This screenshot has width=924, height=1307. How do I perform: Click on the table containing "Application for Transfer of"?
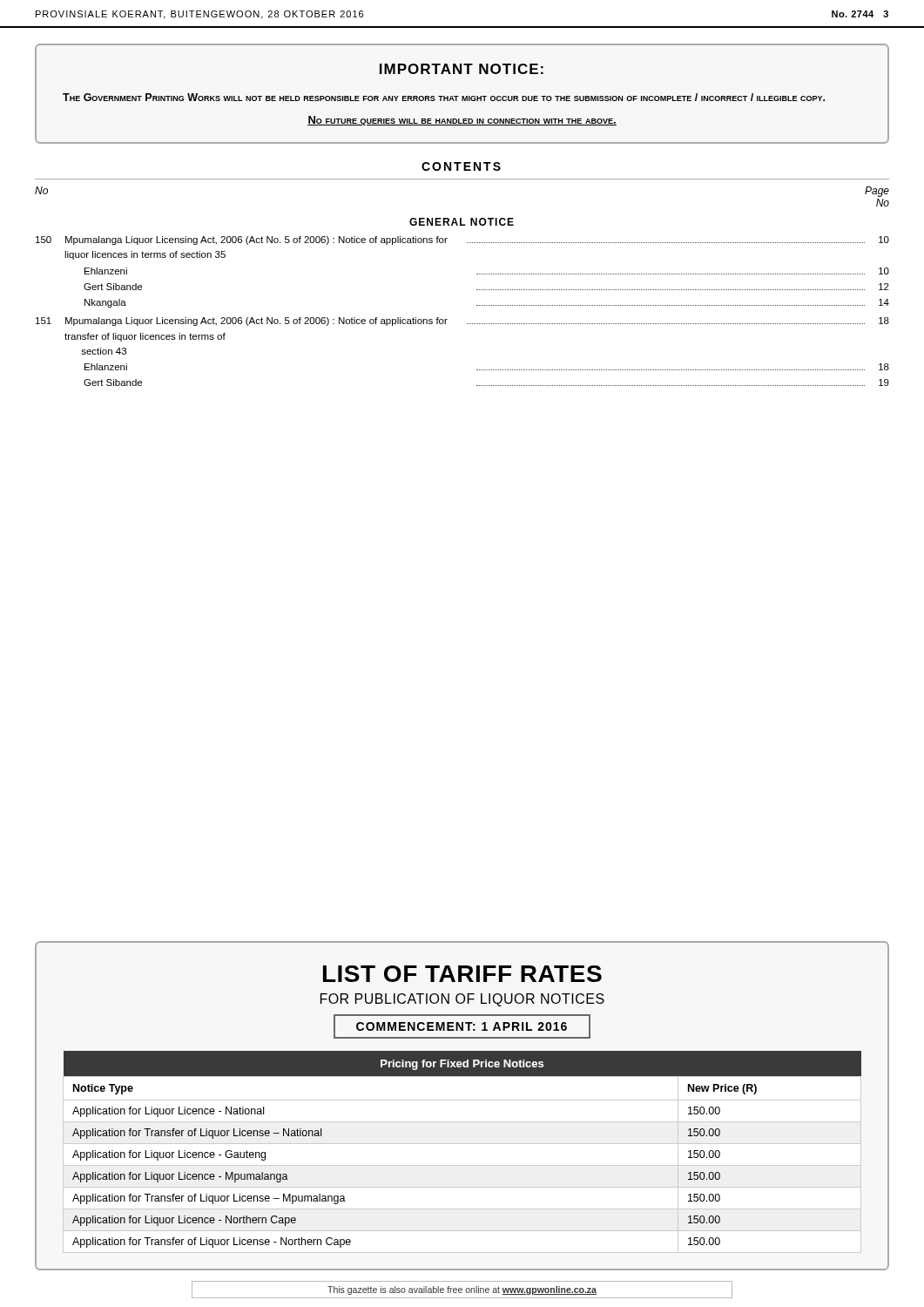click(x=462, y=1152)
